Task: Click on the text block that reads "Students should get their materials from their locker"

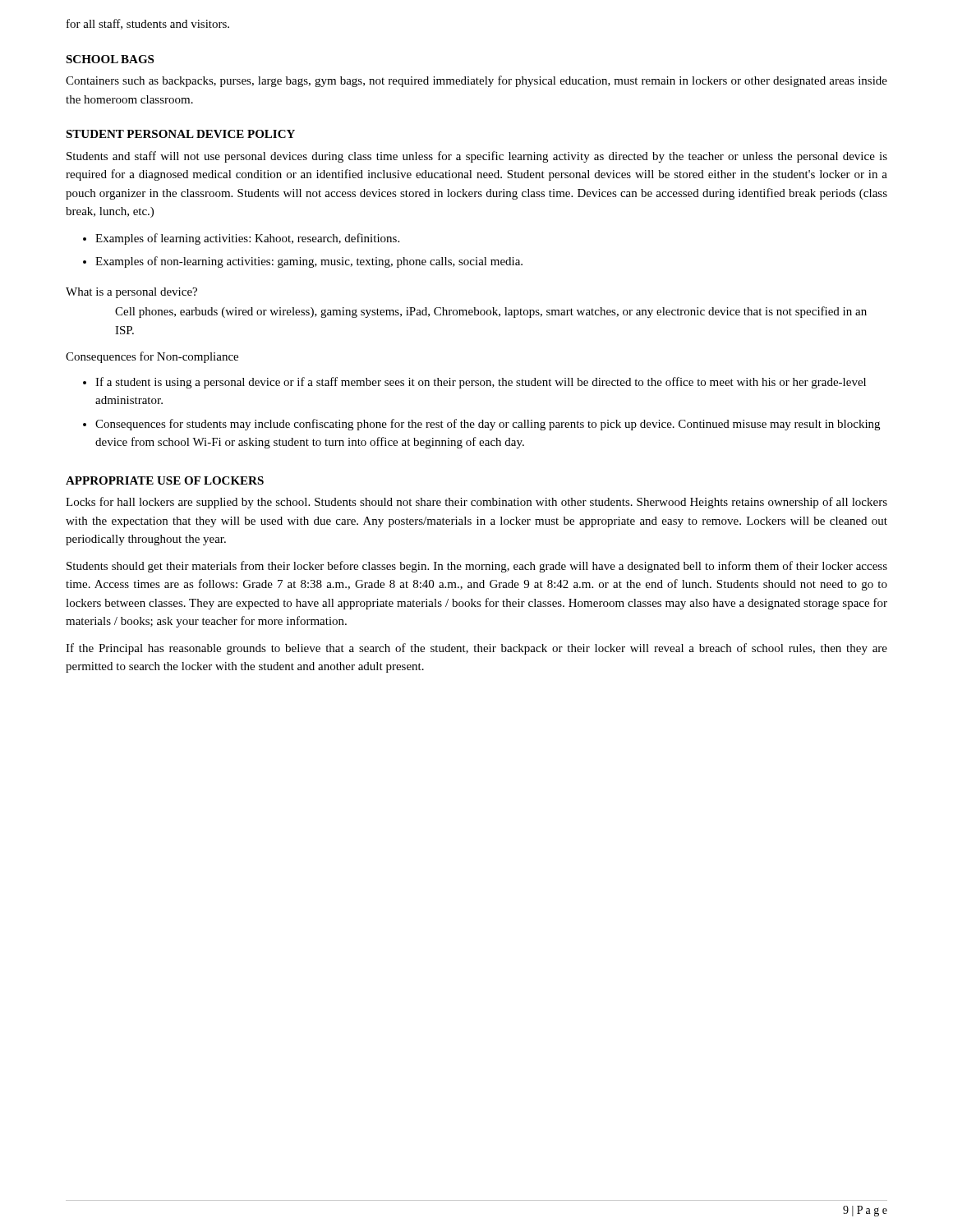Action: (476, 593)
